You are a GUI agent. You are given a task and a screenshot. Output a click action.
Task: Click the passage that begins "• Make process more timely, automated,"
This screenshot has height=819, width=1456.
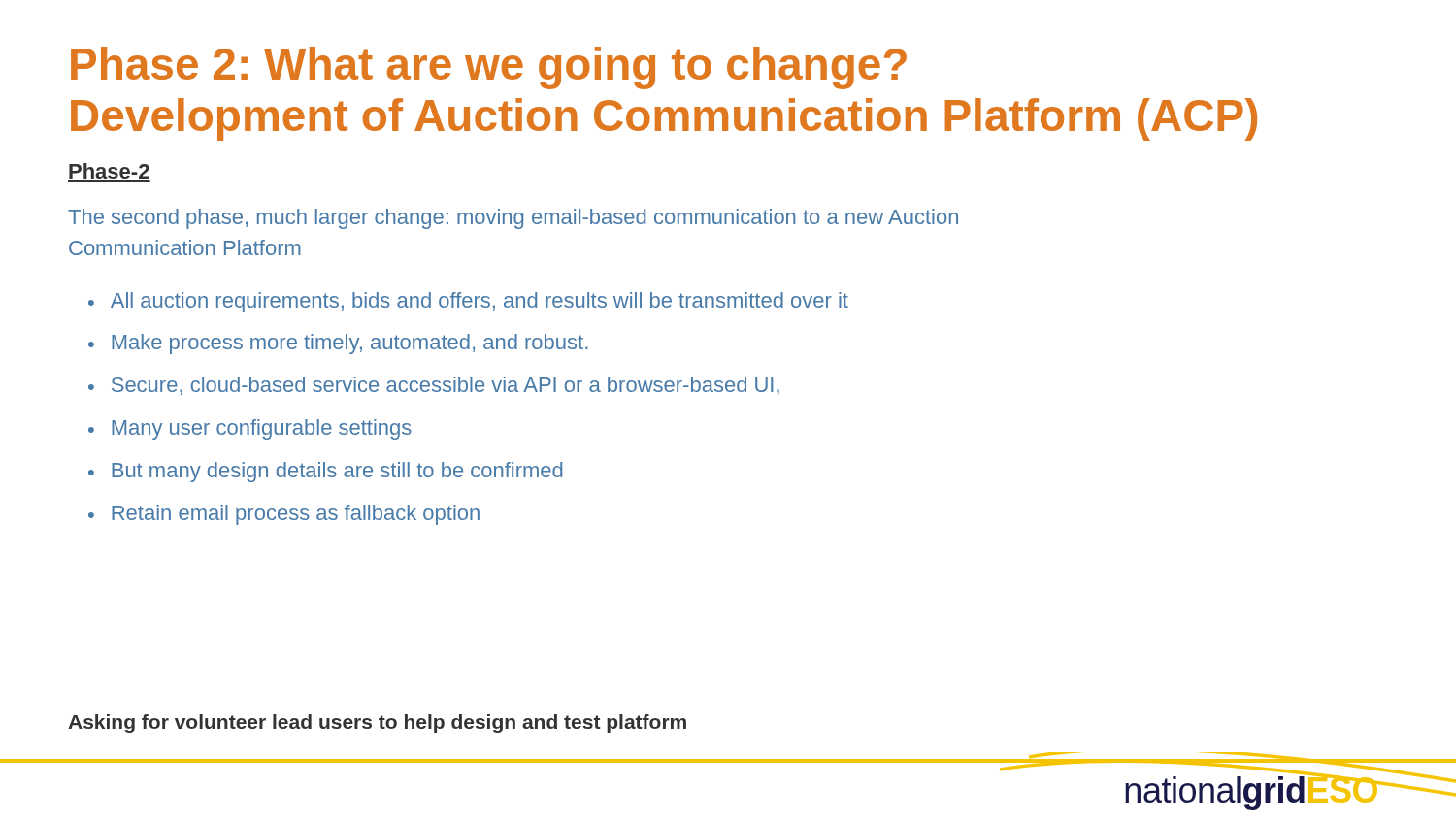coord(338,344)
